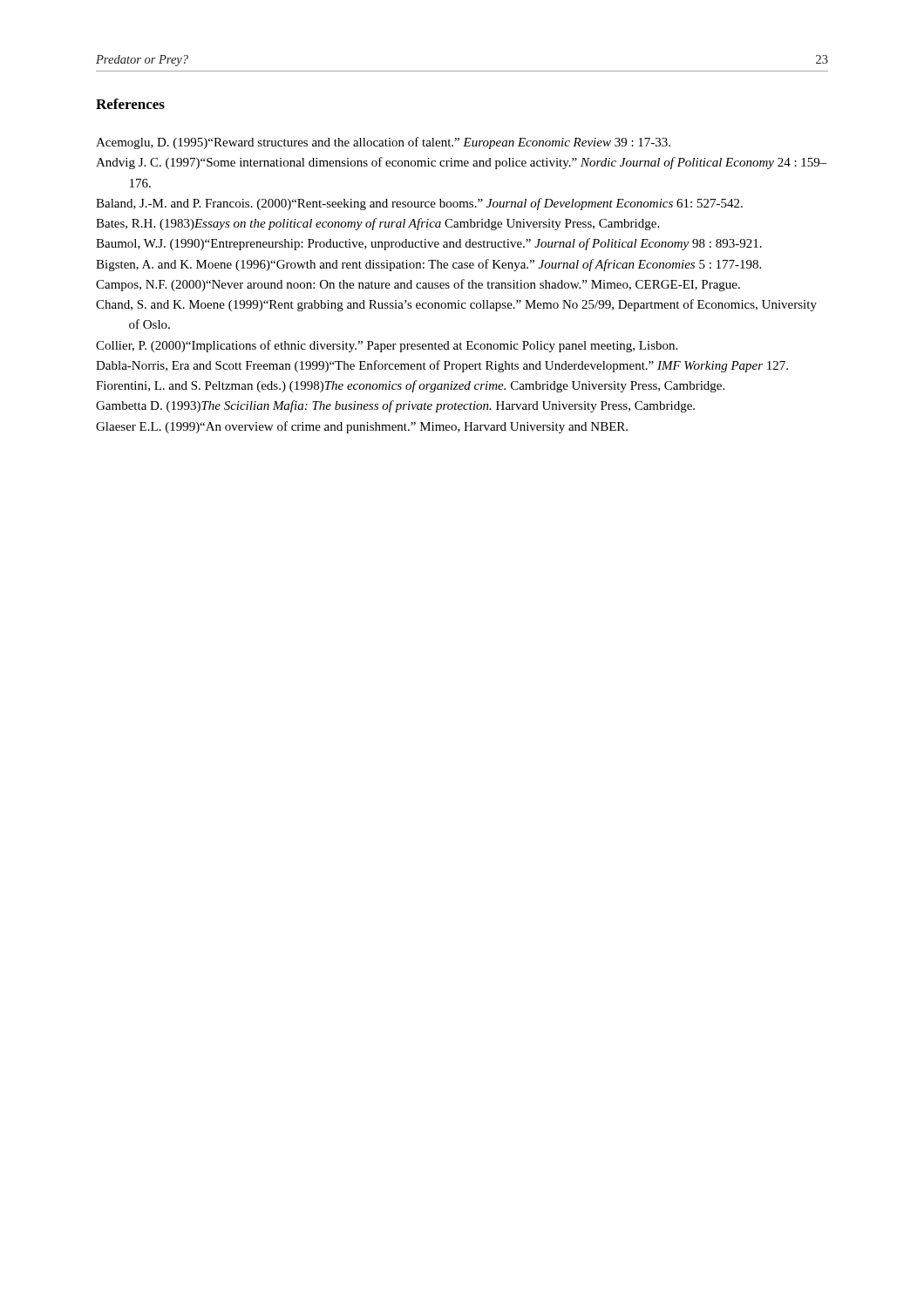The height and width of the screenshot is (1308, 924).
Task: Point to the passage starting "Andvig J. C. (1997)“Some international dimensions of"
Action: [462, 173]
